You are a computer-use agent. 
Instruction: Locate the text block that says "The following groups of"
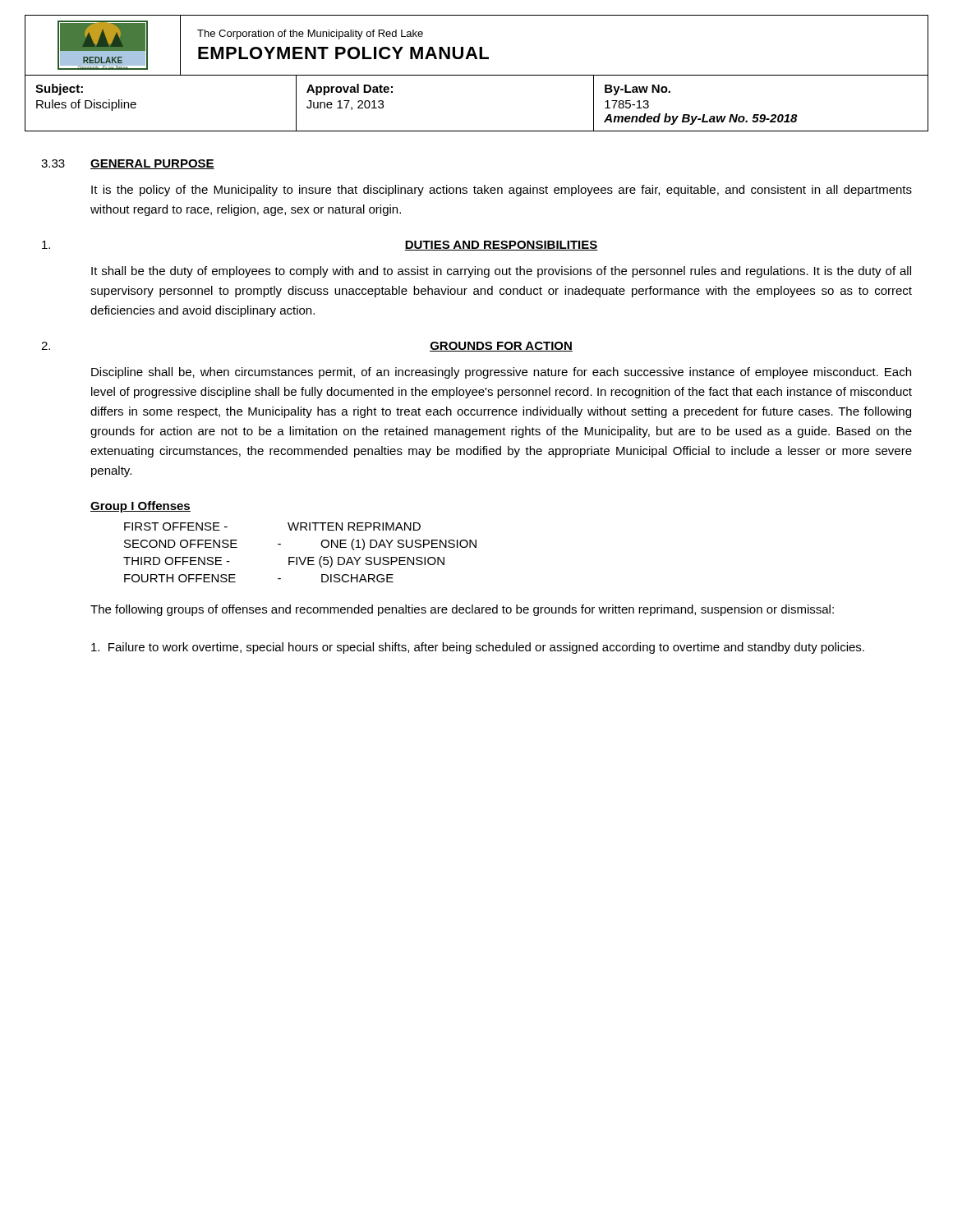[x=463, y=609]
